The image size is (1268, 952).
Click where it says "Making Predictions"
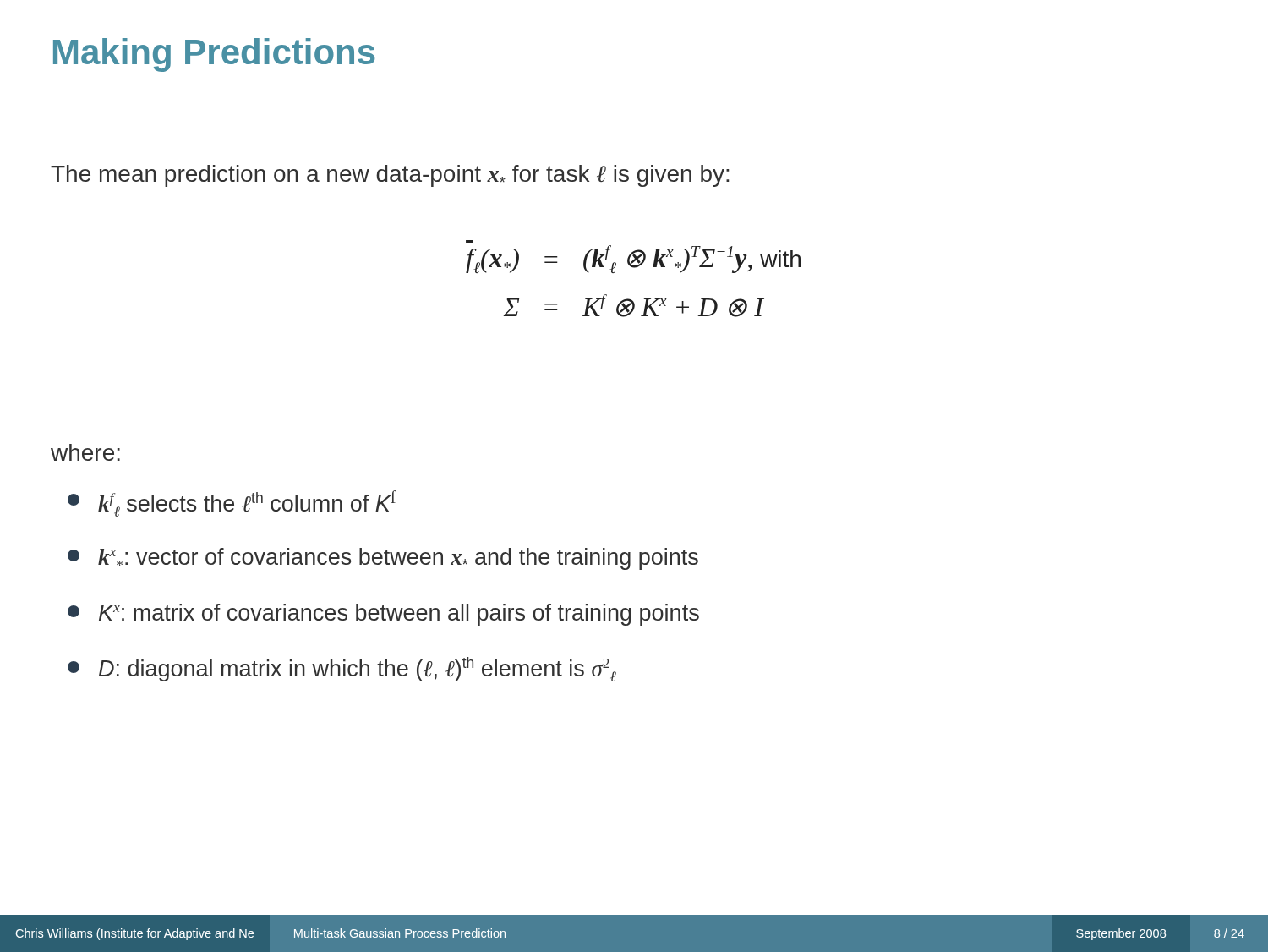point(213,52)
